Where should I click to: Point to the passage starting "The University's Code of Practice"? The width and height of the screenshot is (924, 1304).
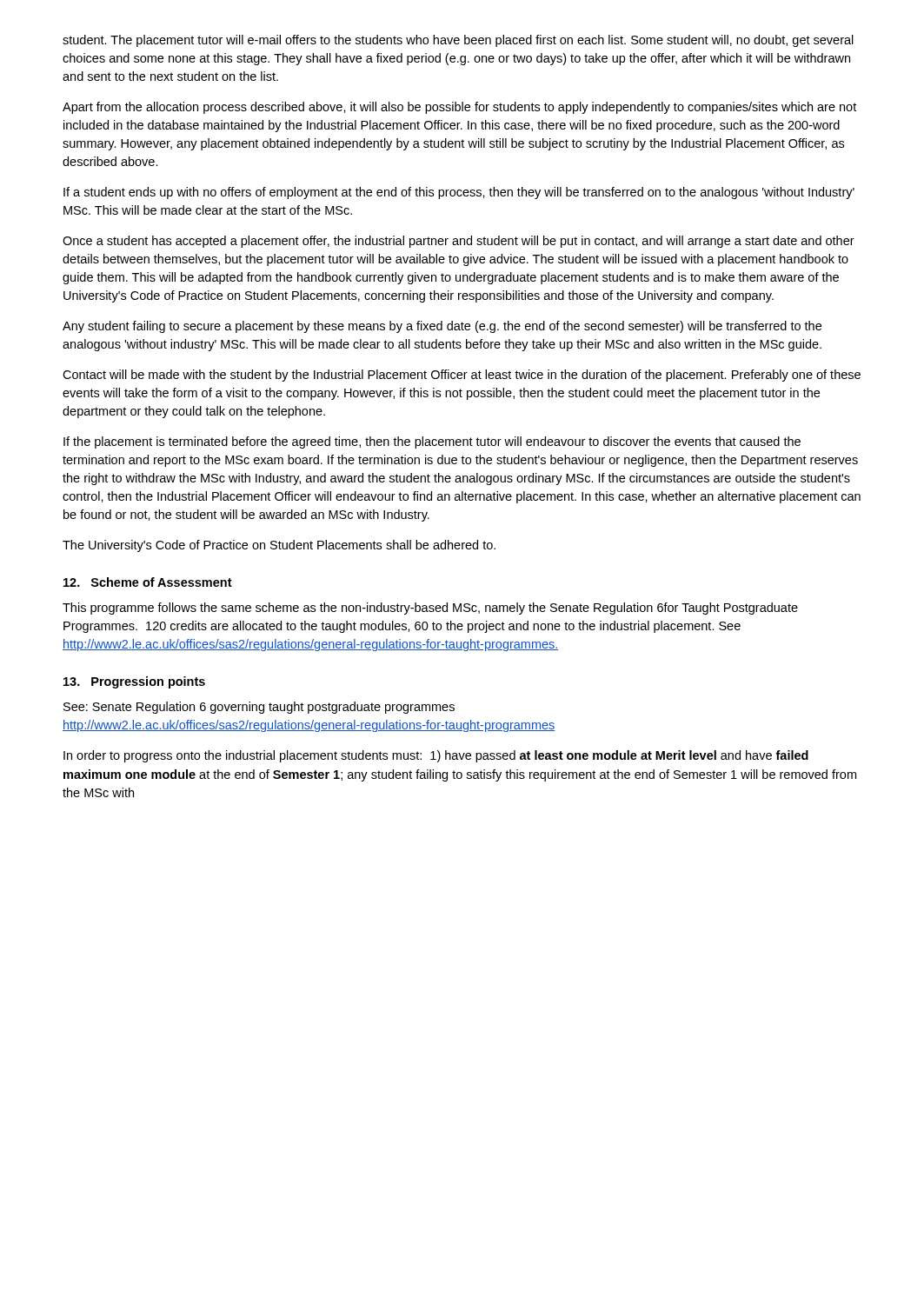(x=280, y=545)
